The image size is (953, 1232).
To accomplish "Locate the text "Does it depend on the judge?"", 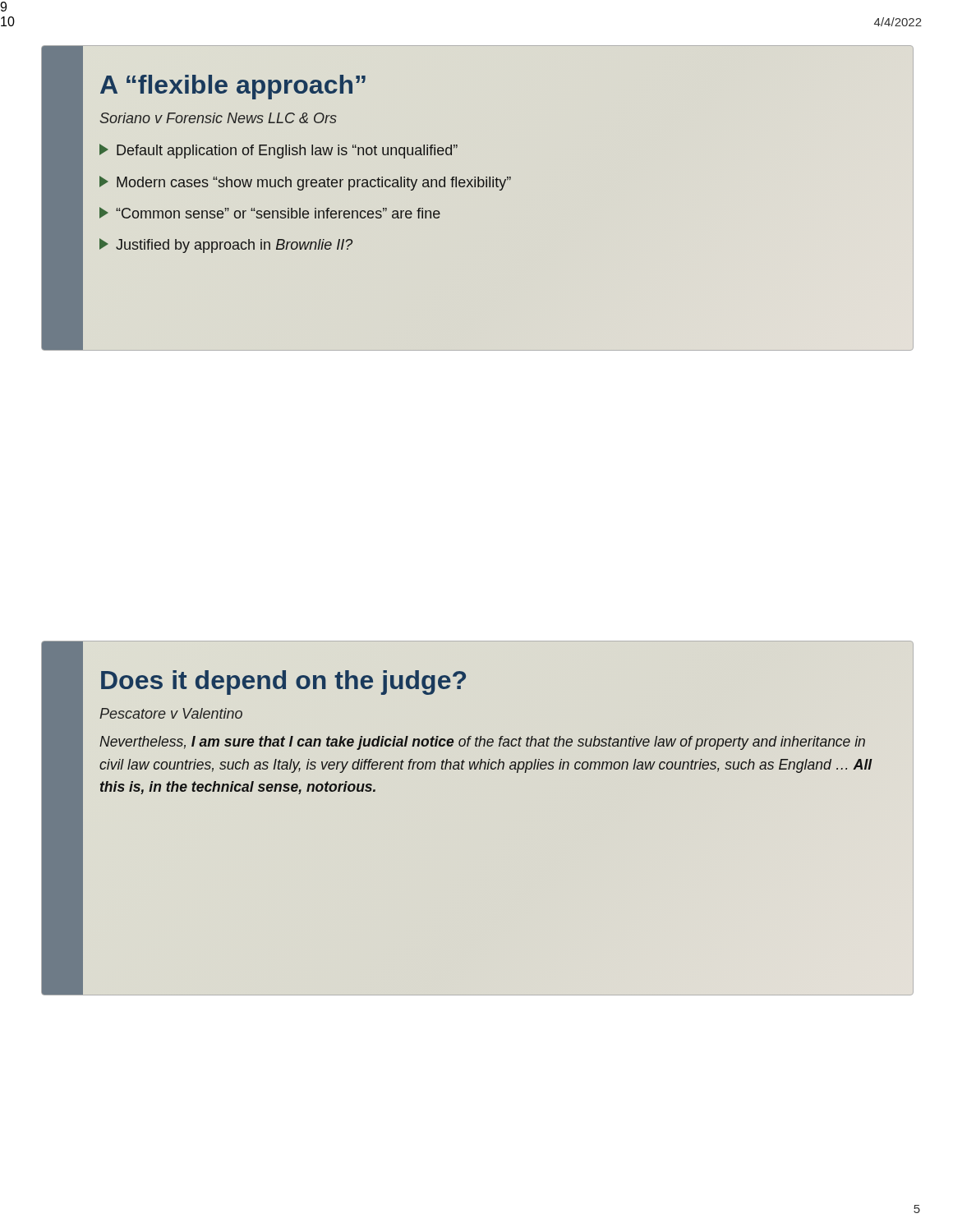I will tap(283, 680).
